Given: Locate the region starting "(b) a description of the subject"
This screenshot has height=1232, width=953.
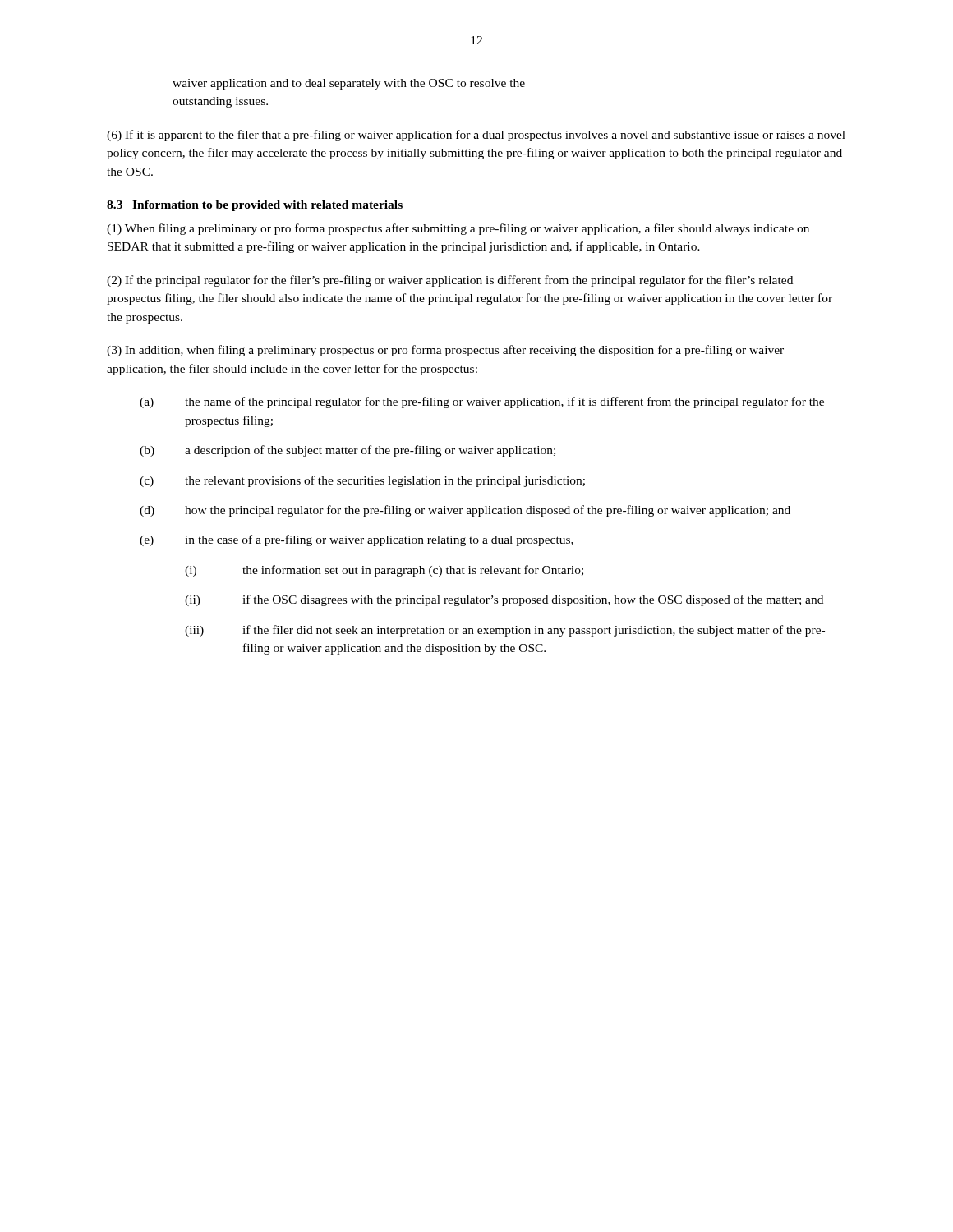Looking at the screenshot, I should coord(348,450).
